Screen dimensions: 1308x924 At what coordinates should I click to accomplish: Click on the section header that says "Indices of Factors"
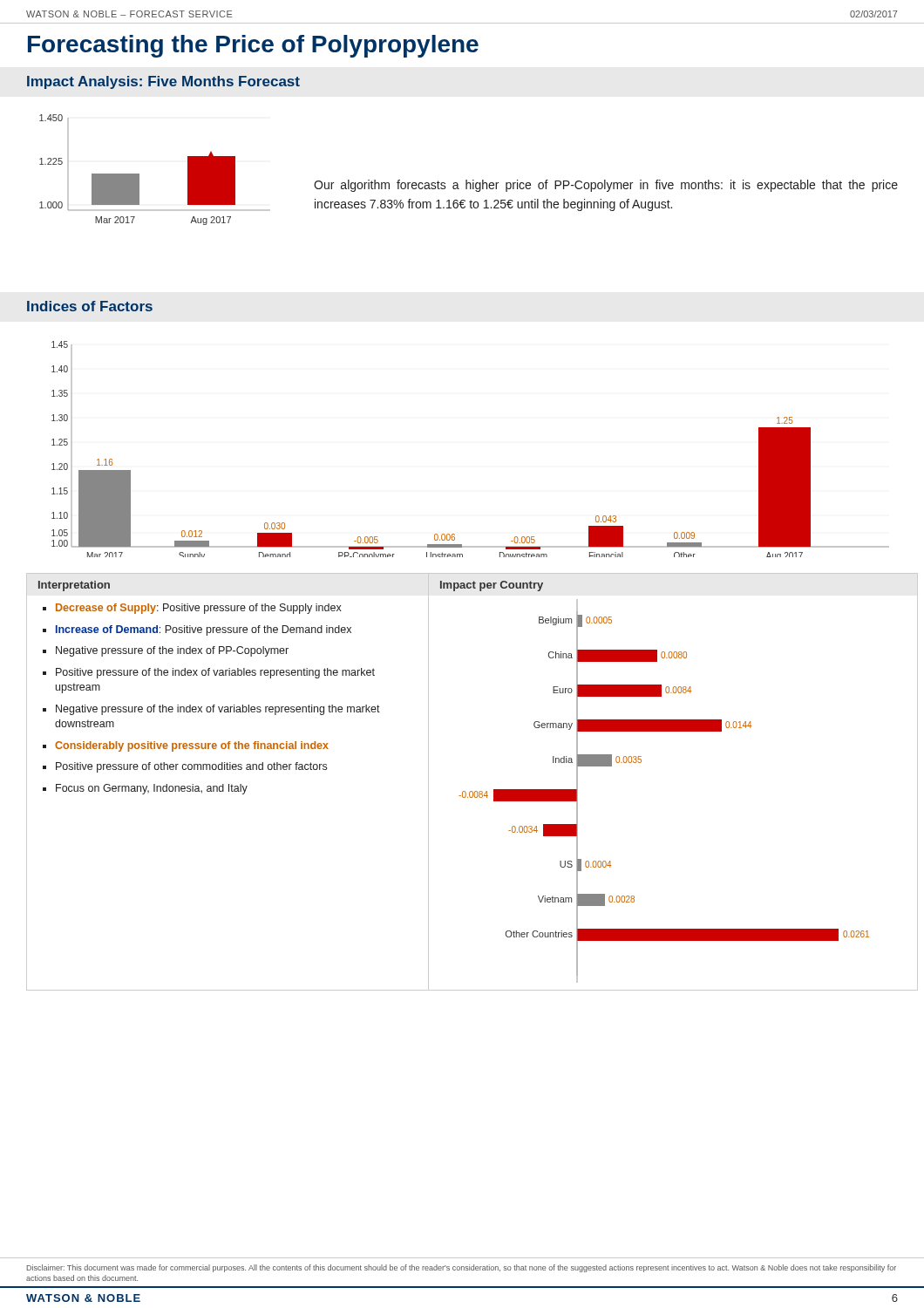[90, 307]
